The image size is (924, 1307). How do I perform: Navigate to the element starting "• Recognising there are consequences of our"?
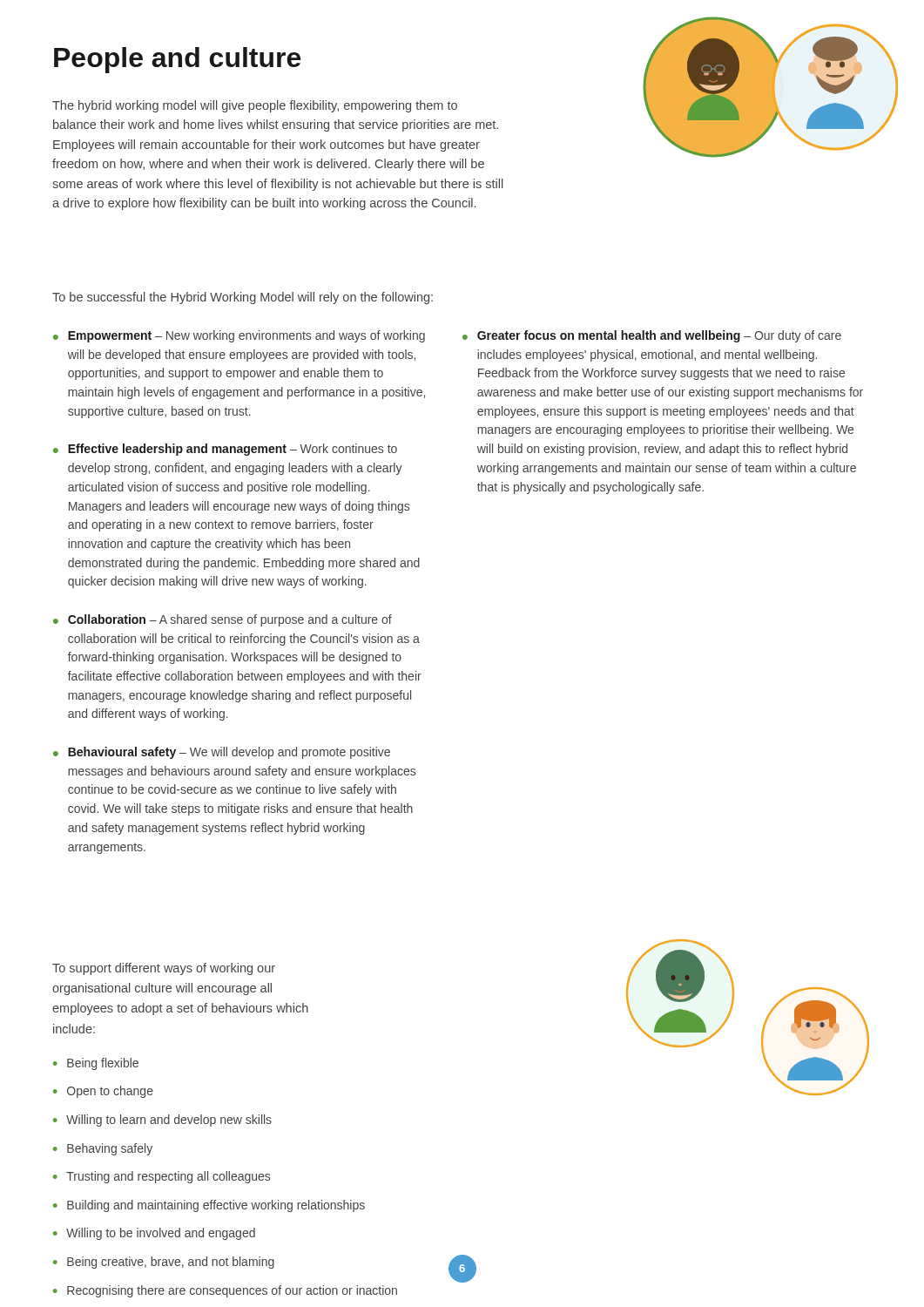pyautogui.click(x=225, y=1292)
